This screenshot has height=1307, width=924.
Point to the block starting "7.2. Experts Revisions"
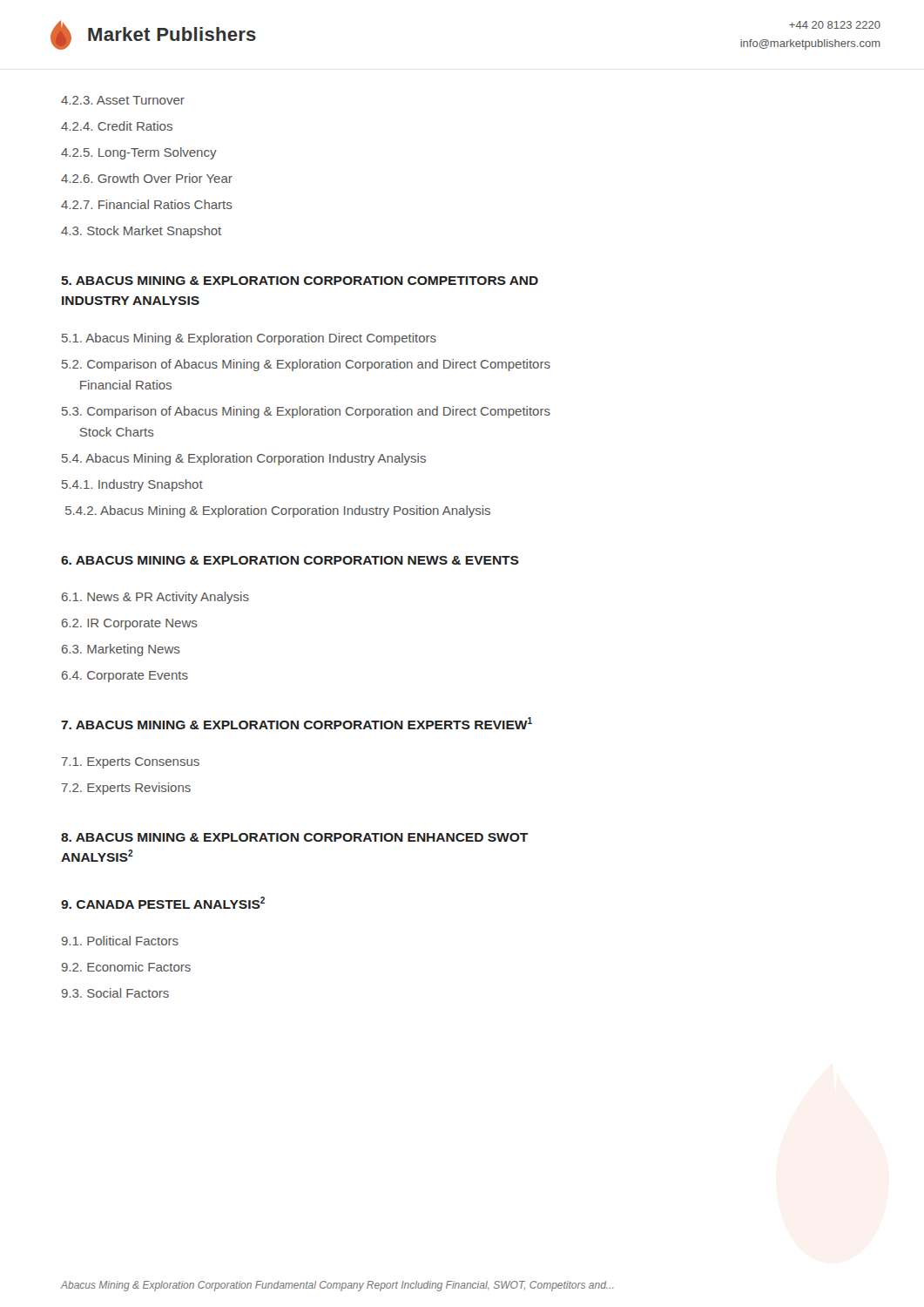tap(126, 787)
